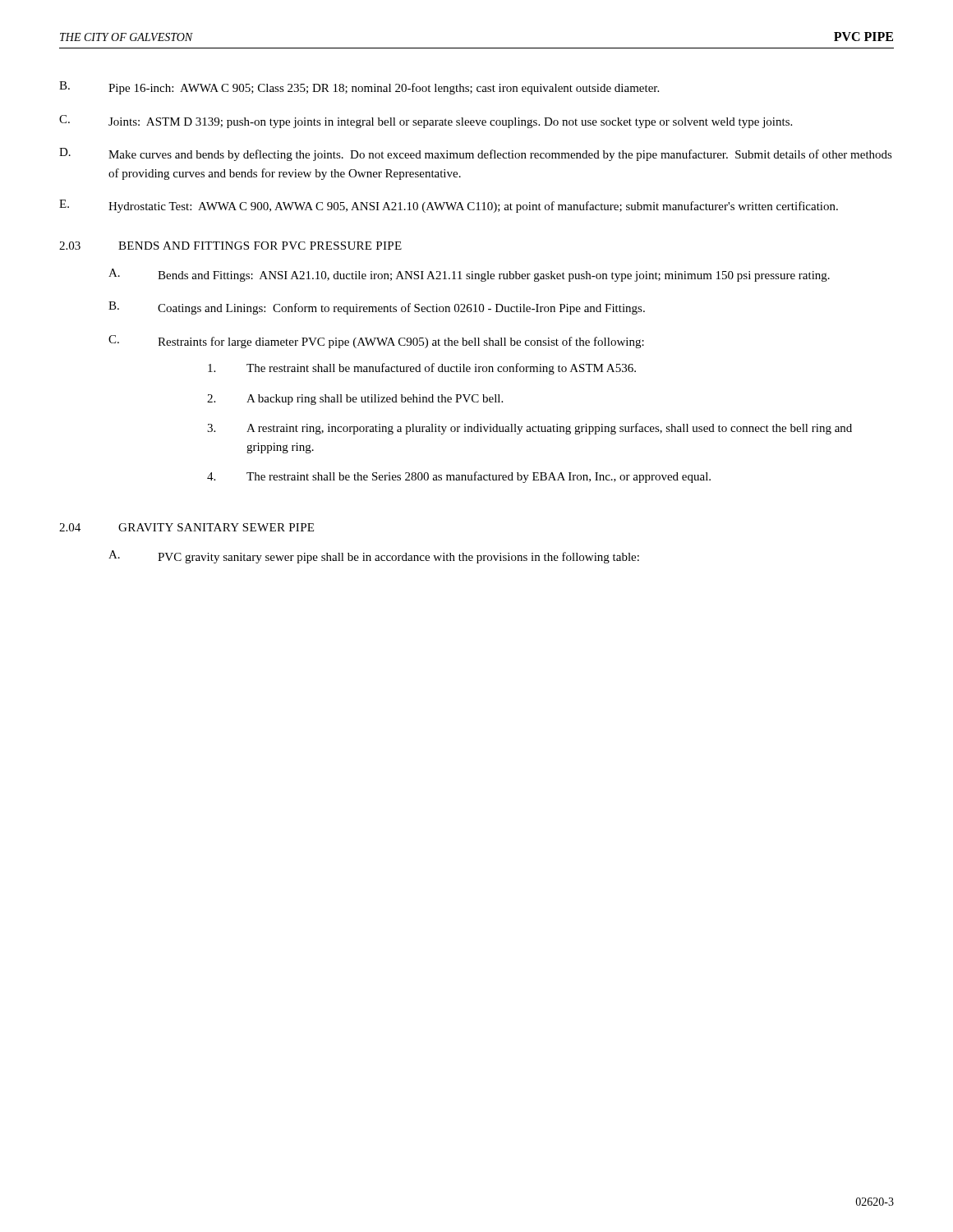953x1232 pixels.
Task: Navigate to the text starting "The restraint shall be"
Action: [550, 368]
